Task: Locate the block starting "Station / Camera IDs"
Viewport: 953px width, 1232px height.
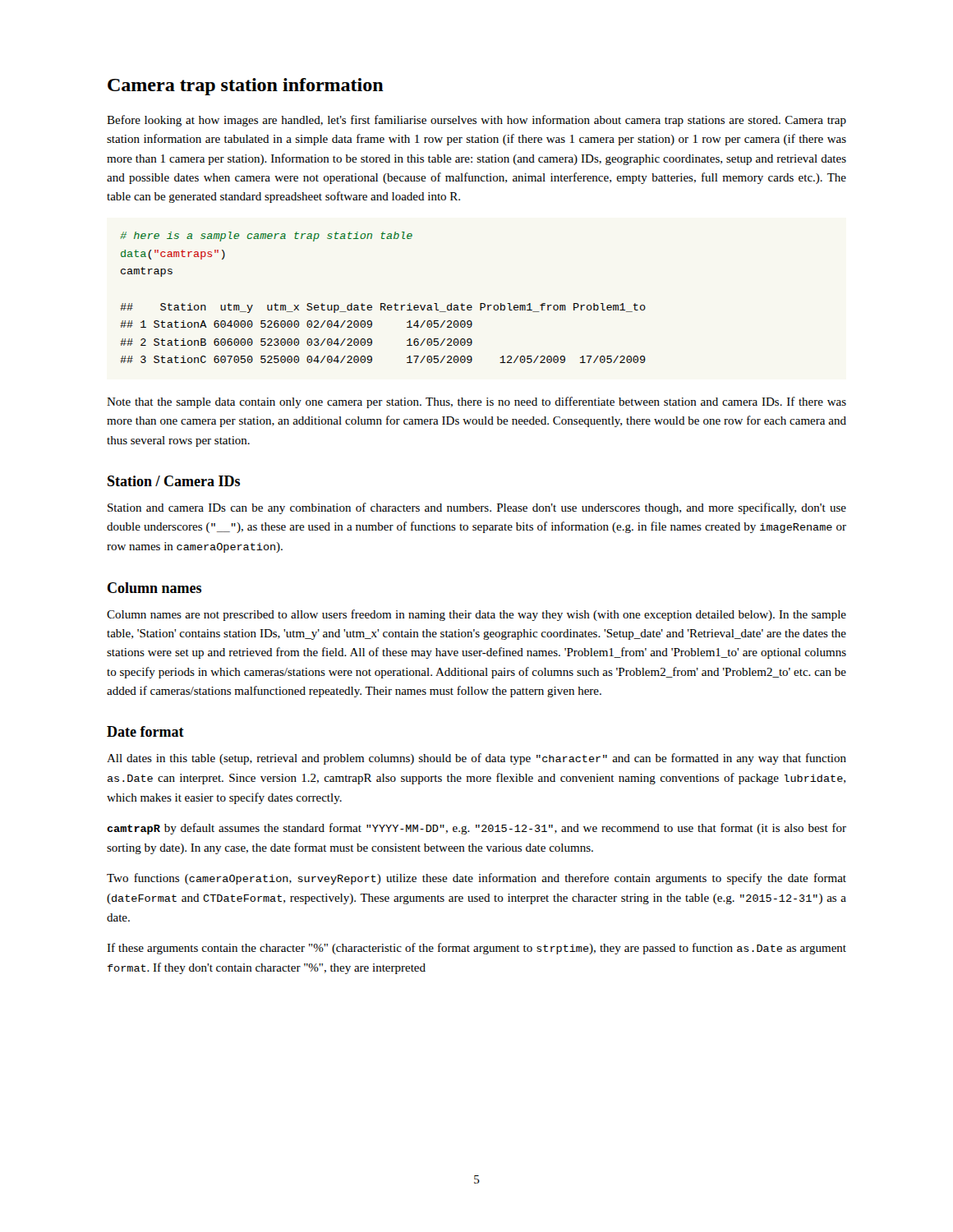Action: coord(174,481)
